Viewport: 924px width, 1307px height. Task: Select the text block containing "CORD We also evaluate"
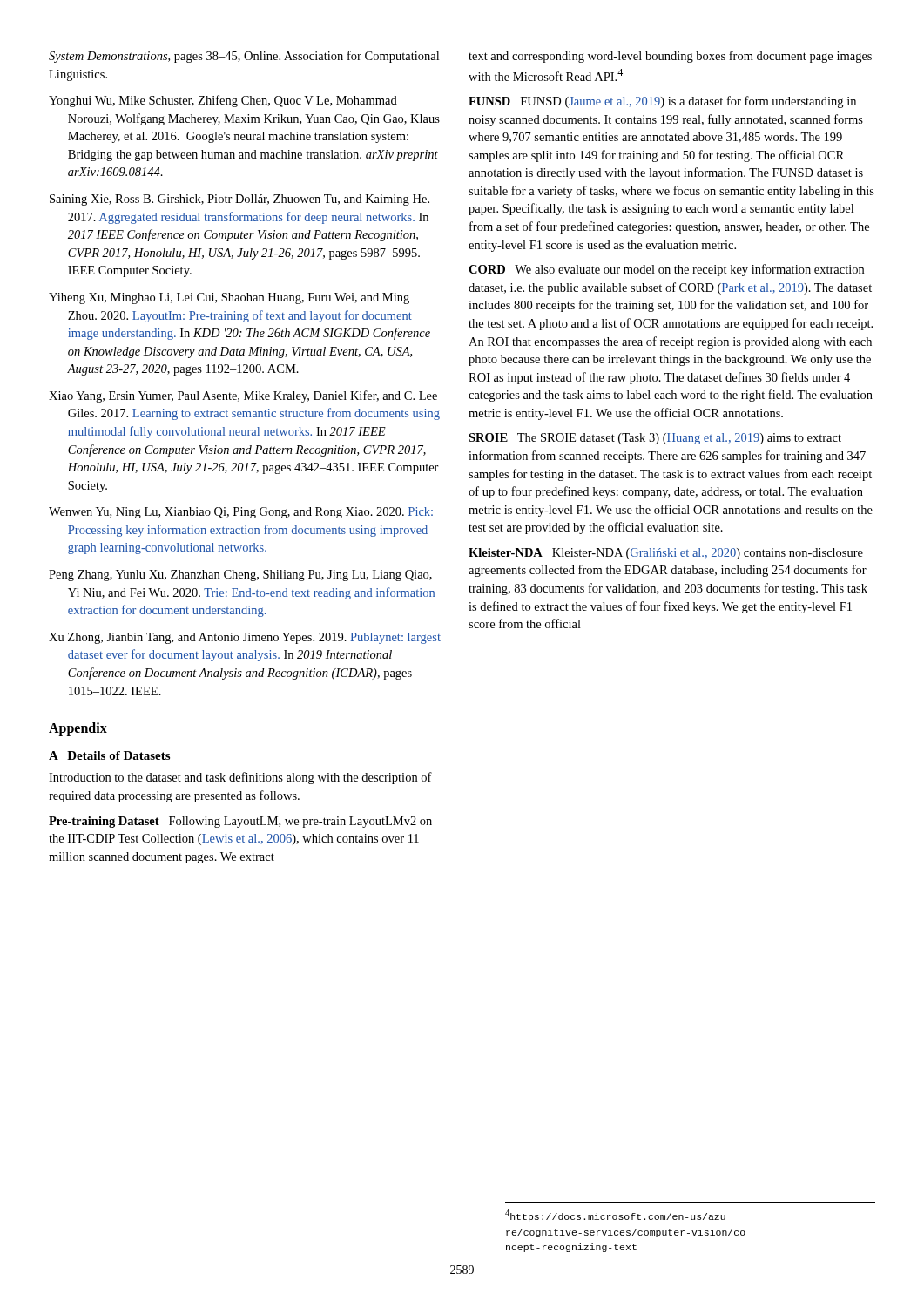tap(671, 341)
